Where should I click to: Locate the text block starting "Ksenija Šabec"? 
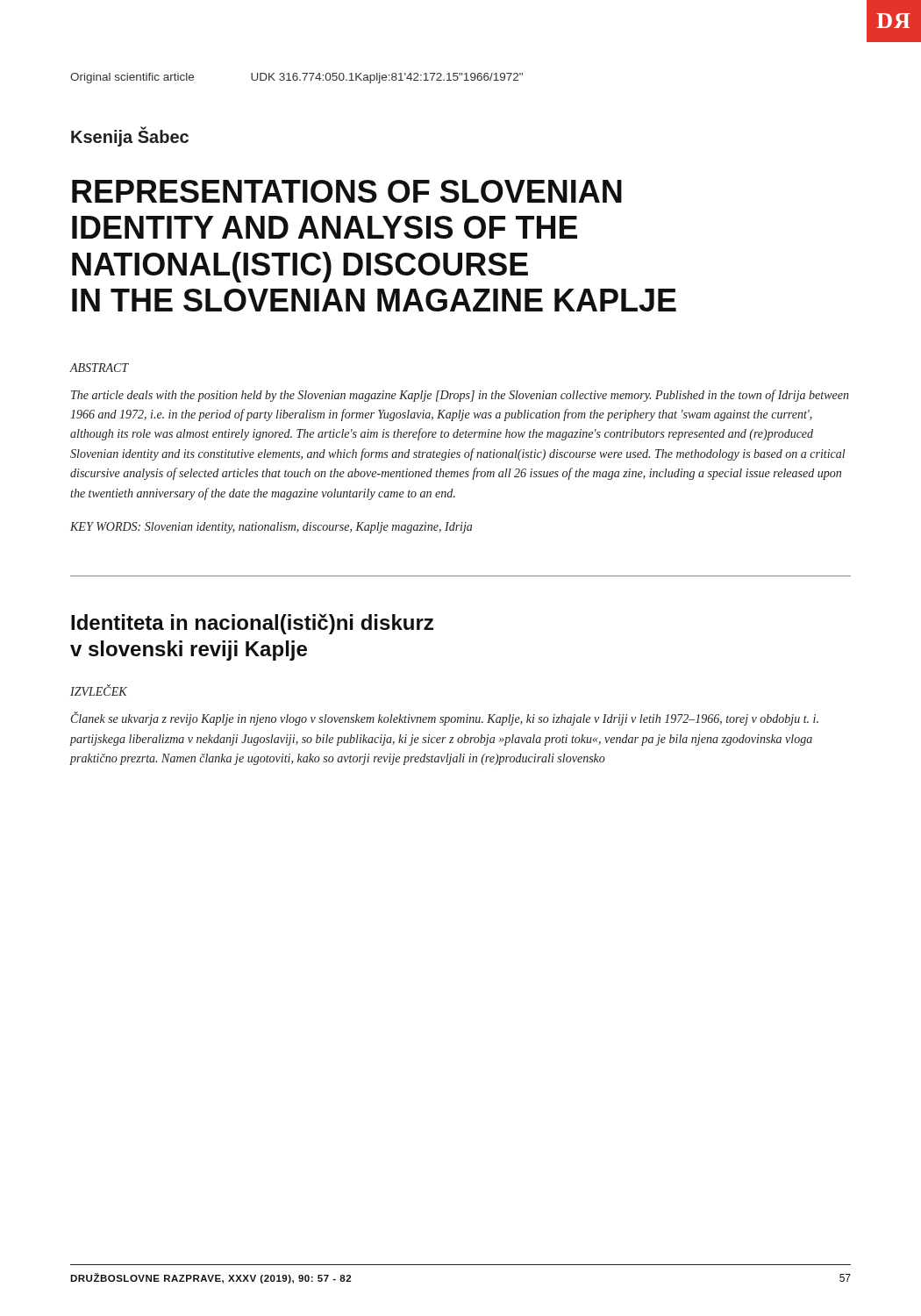coord(130,137)
